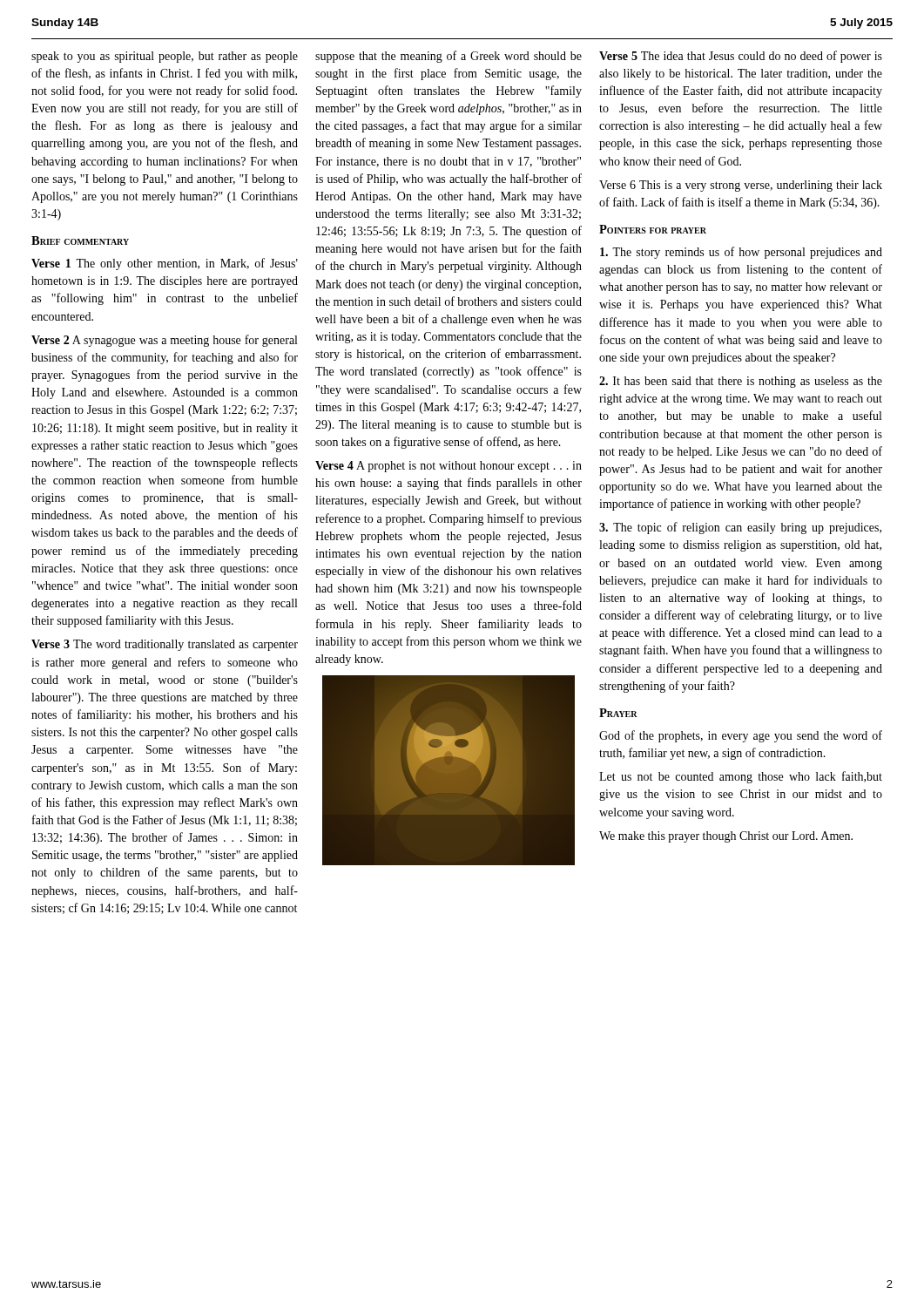This screenshot has height=1307, width=924.
Task: Locate the text starting "We make this prayer though Christ our Lord."
Action: 726,836
